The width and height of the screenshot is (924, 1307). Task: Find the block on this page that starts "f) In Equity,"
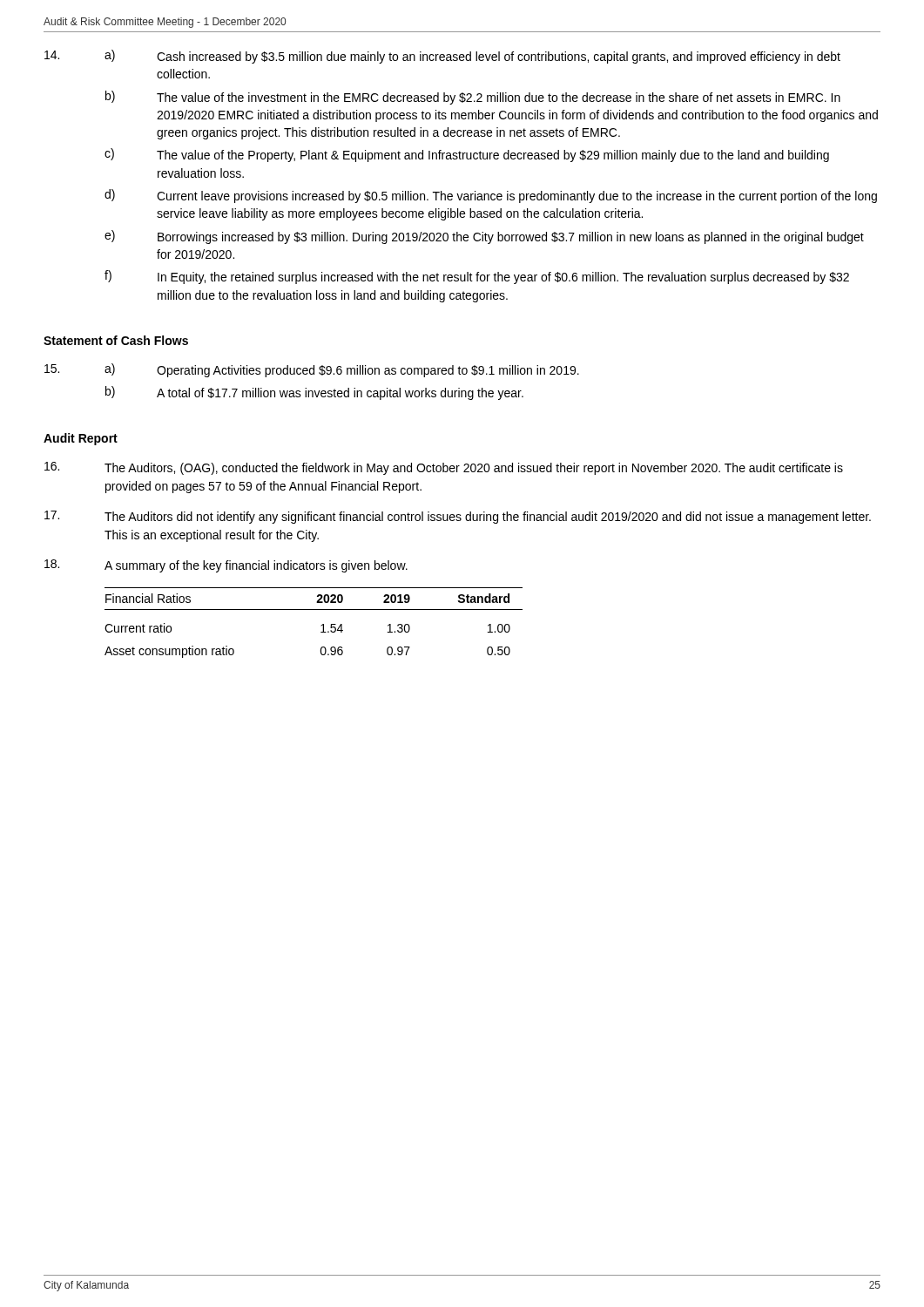[x=492, y=286]
